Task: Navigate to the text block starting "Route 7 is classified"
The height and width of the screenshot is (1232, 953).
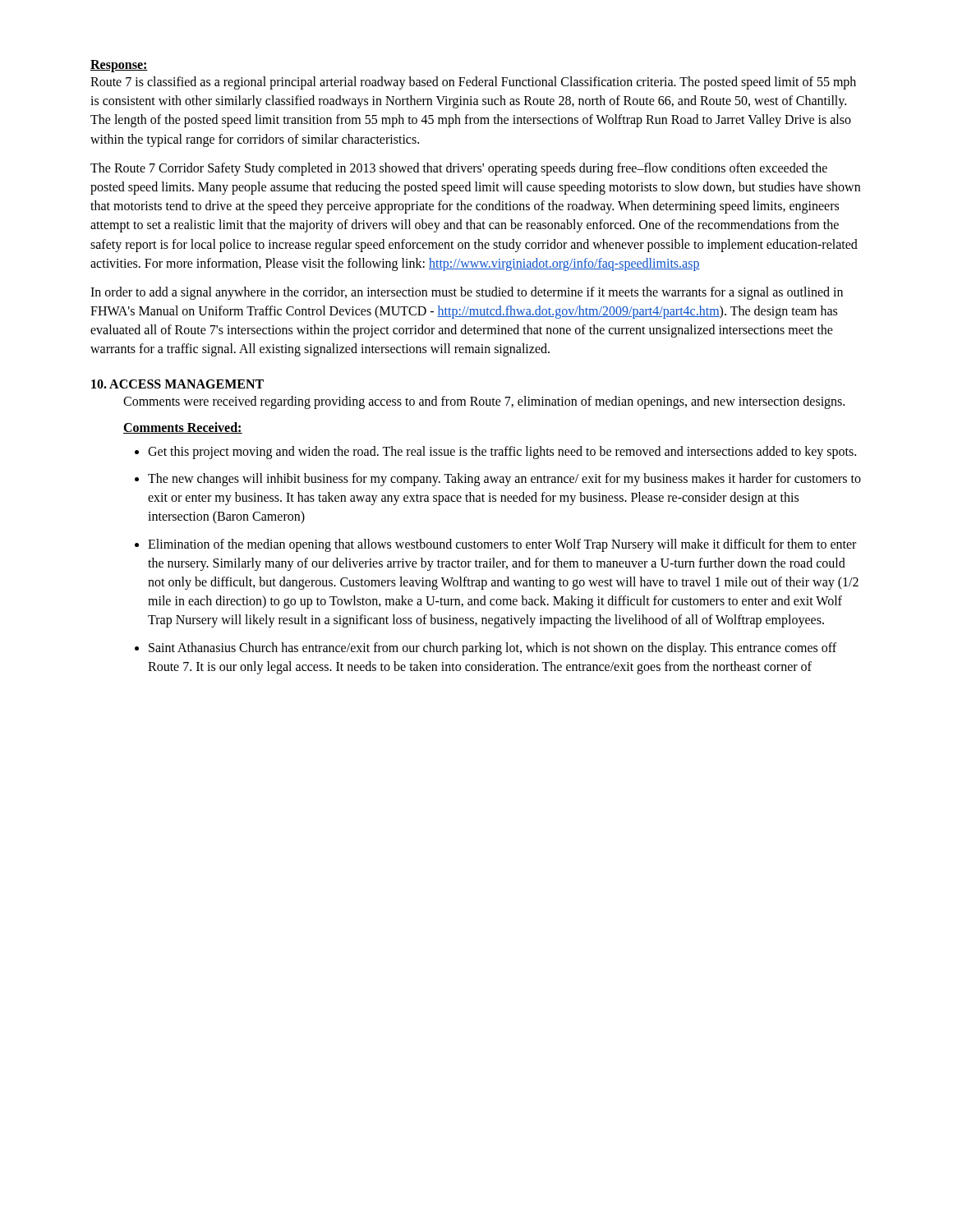Action: pyautogui.click(x=476, y=110)
